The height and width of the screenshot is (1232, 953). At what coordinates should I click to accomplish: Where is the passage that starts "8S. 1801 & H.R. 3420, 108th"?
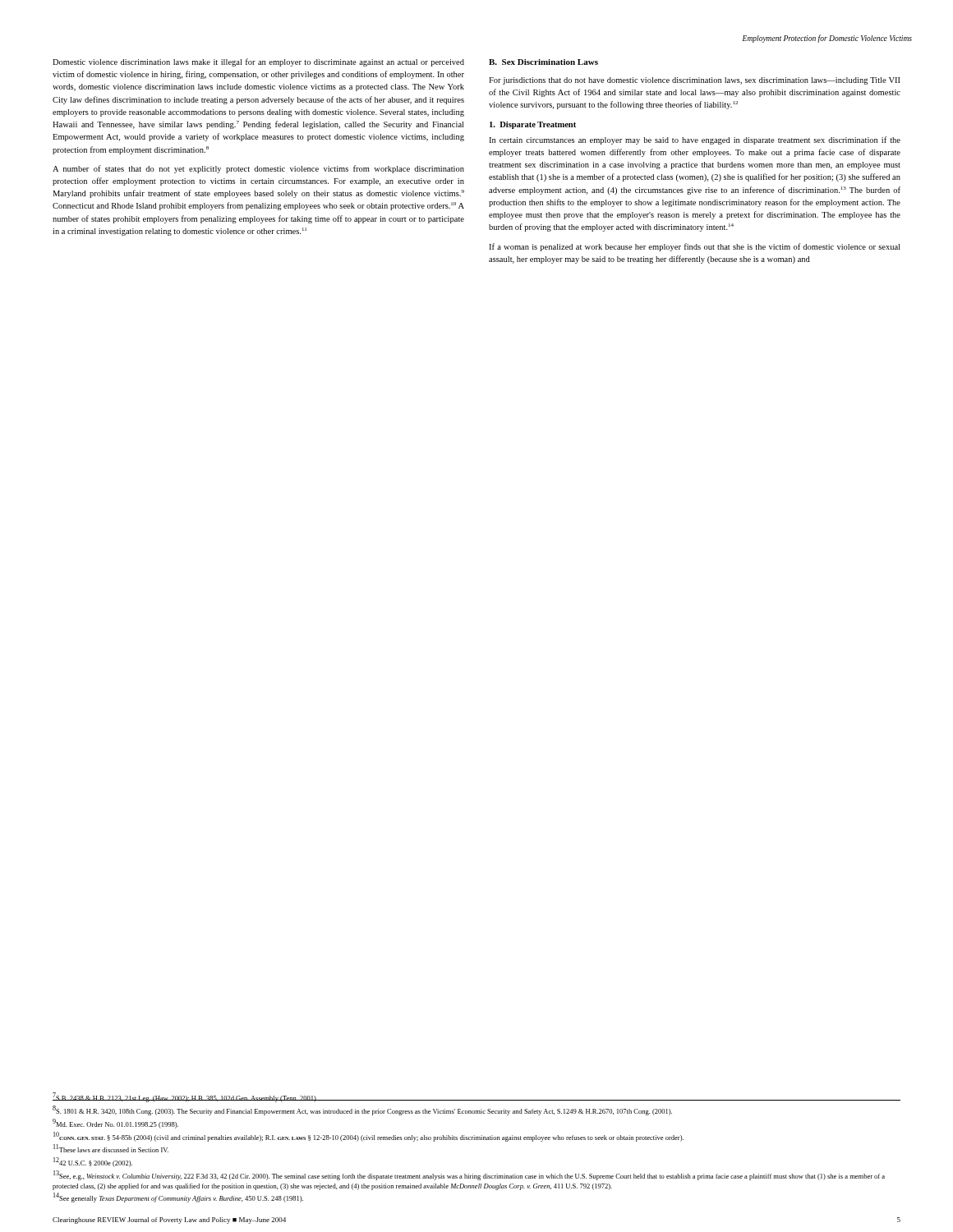click(363, 1111)
